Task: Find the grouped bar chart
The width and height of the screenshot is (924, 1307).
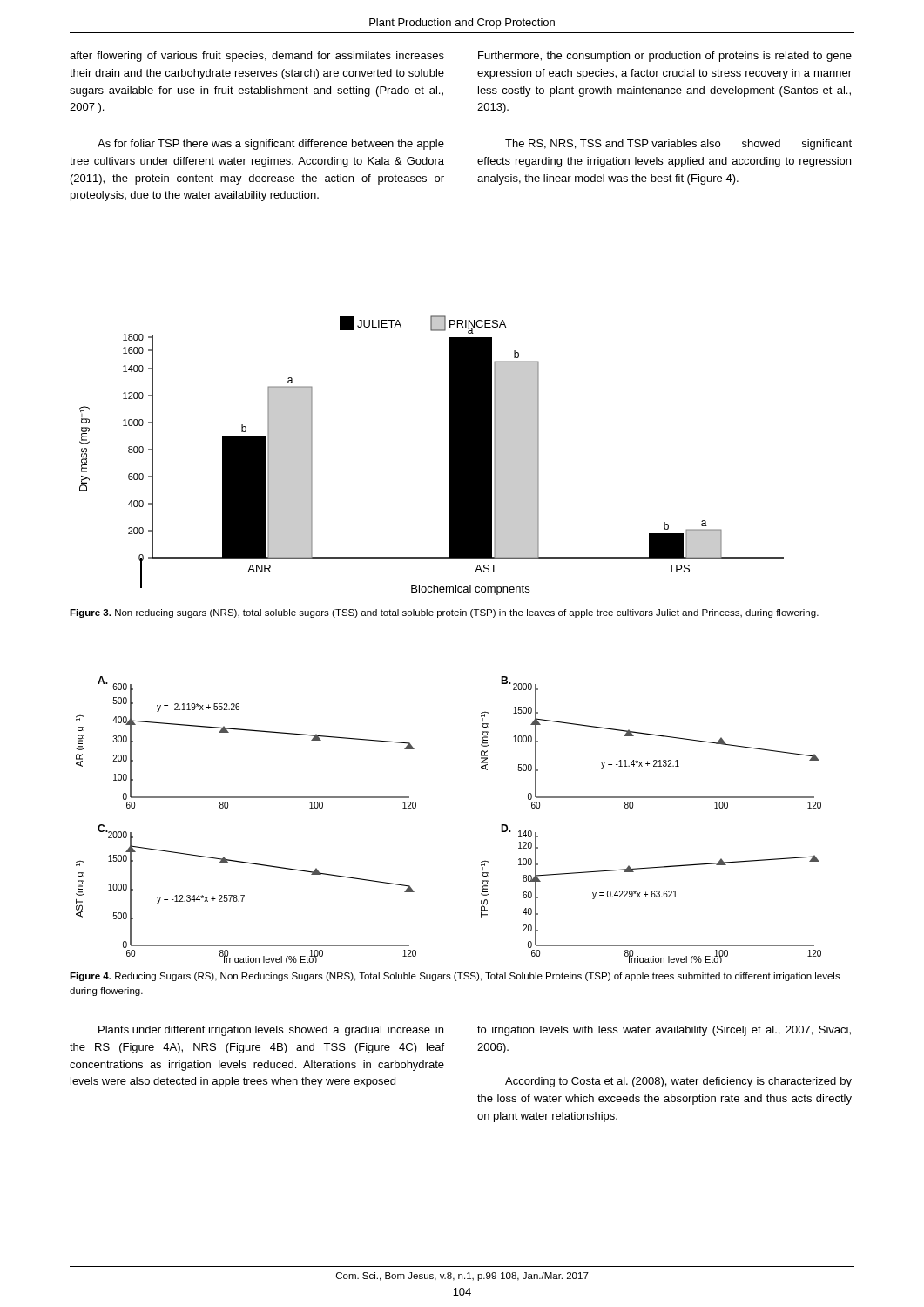Action: (462, 455)
